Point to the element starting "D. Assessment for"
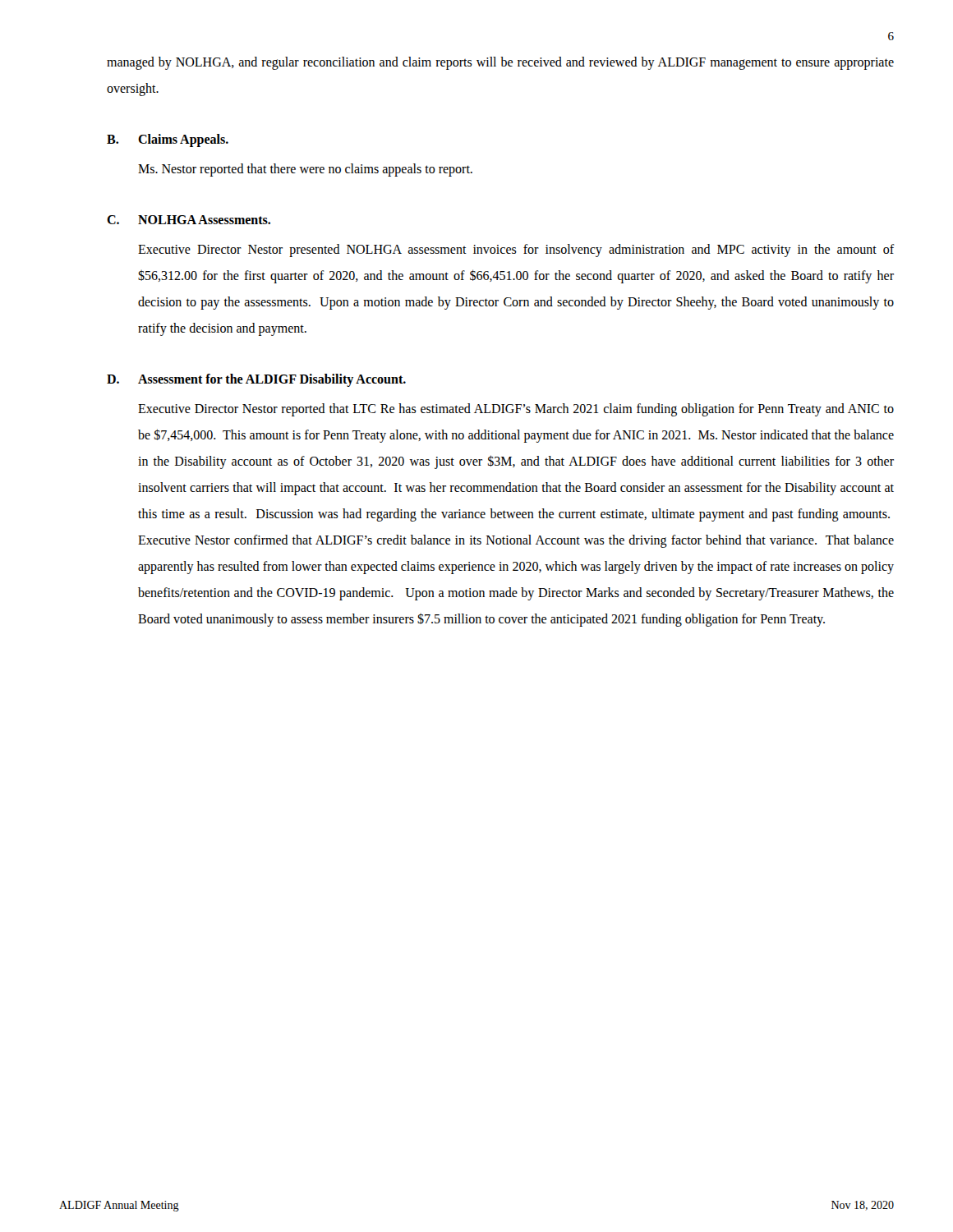The width and height of the screenshot is (953, 1232). coord(256,379)
